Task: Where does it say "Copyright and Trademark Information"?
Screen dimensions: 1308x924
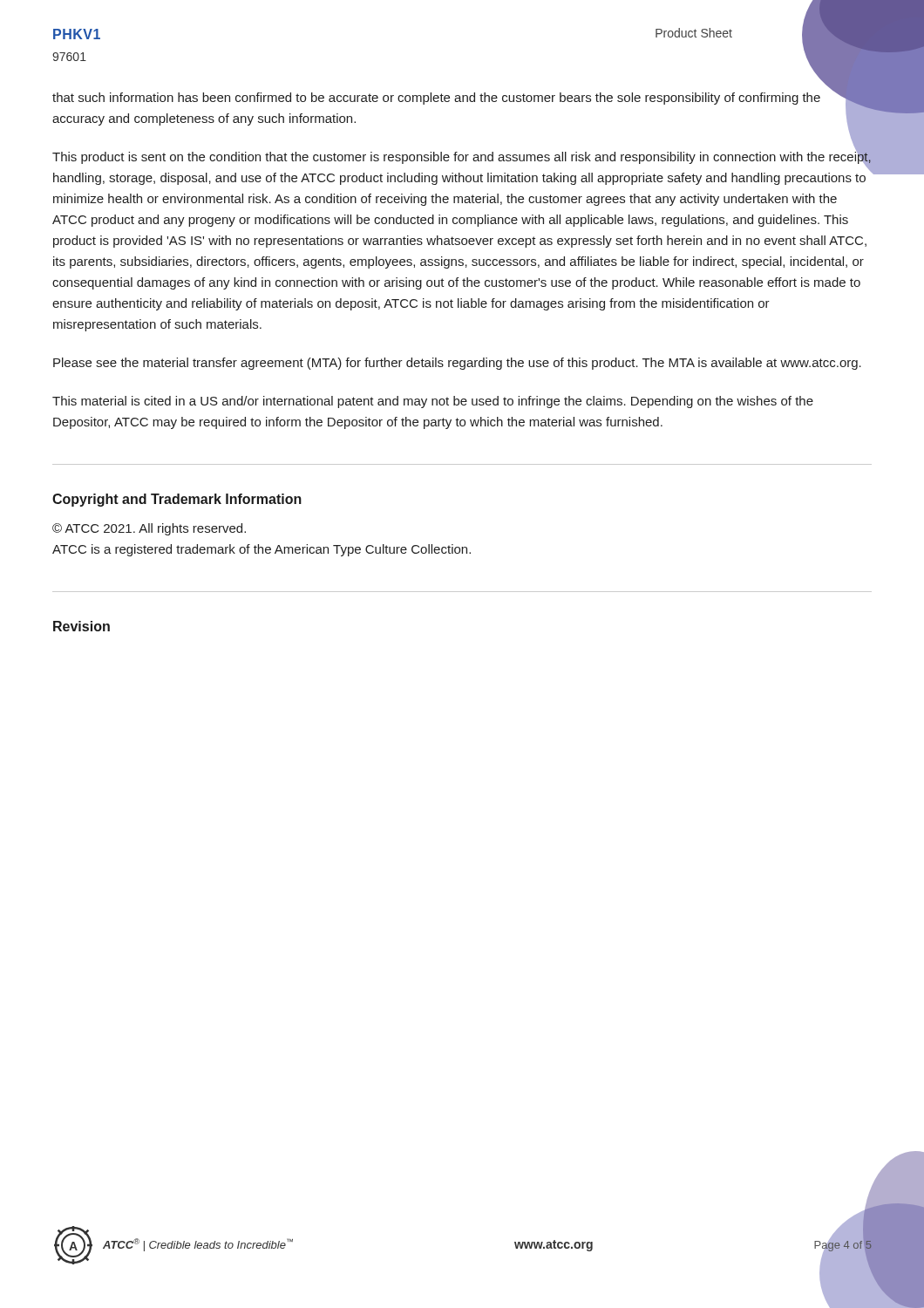Action: pos(177,499)
